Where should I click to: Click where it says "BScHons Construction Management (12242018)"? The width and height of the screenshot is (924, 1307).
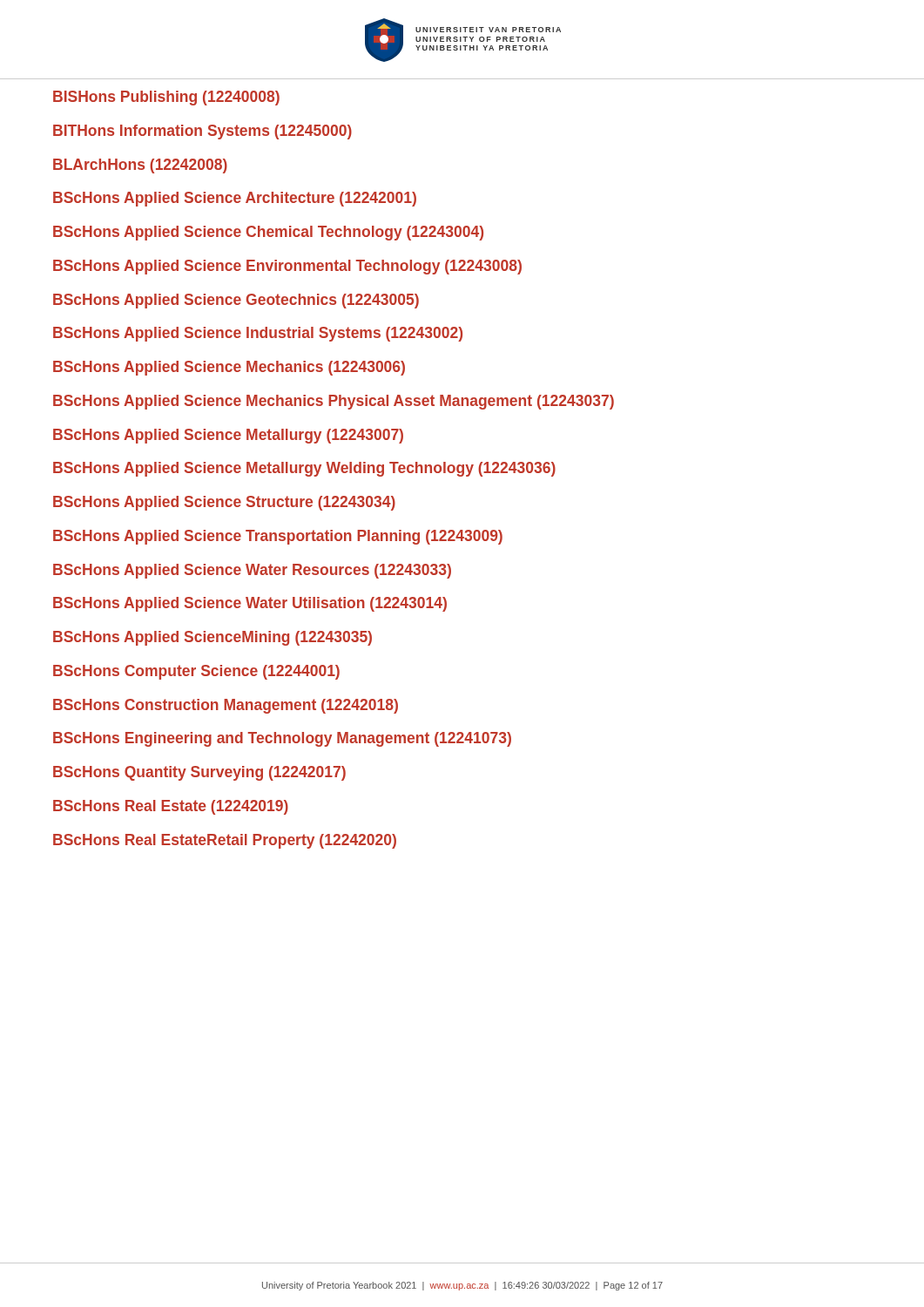coord(226,706)
